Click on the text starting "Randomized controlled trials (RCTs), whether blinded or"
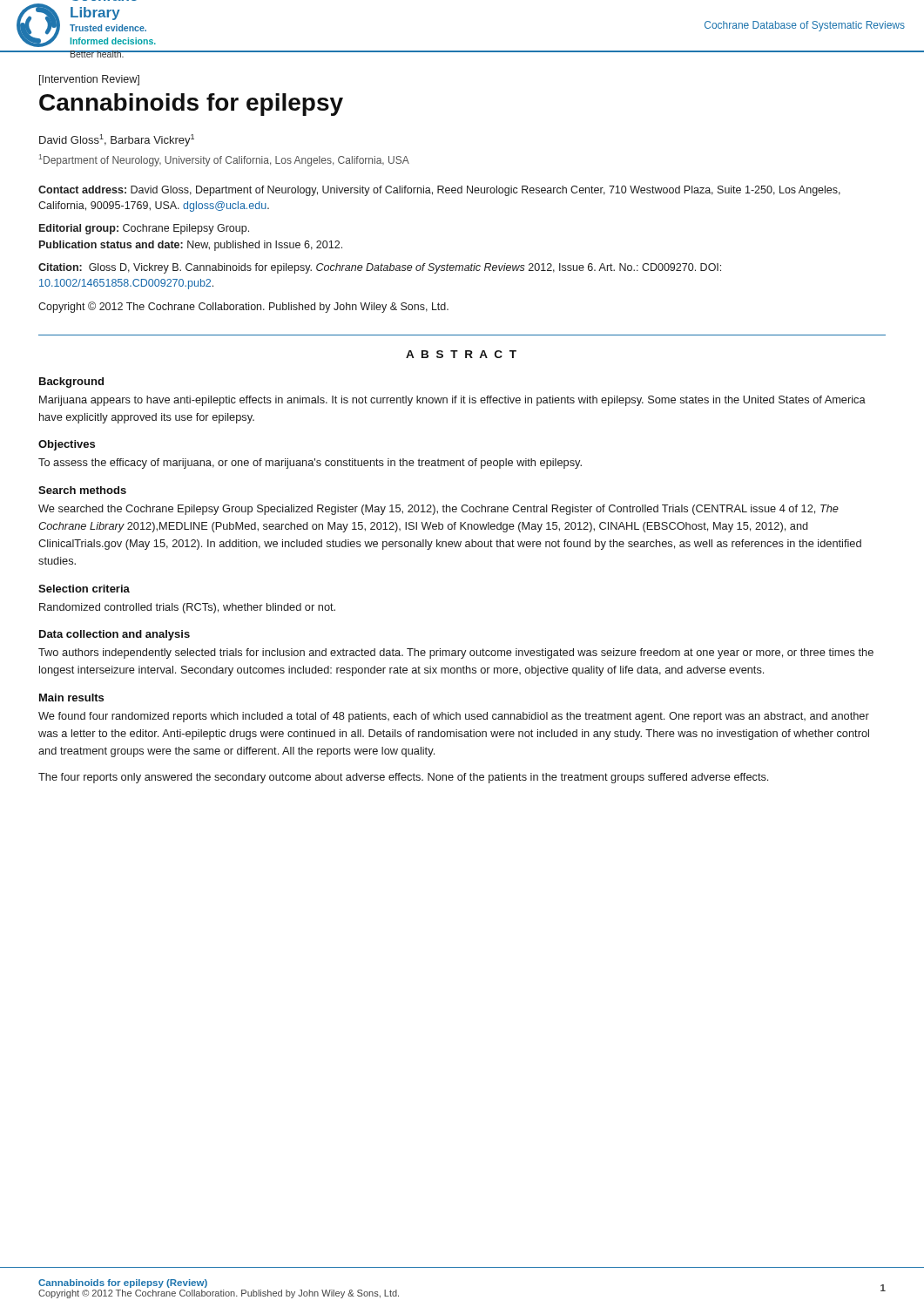This screenshot has height=1307, width=924. (187, 606)
